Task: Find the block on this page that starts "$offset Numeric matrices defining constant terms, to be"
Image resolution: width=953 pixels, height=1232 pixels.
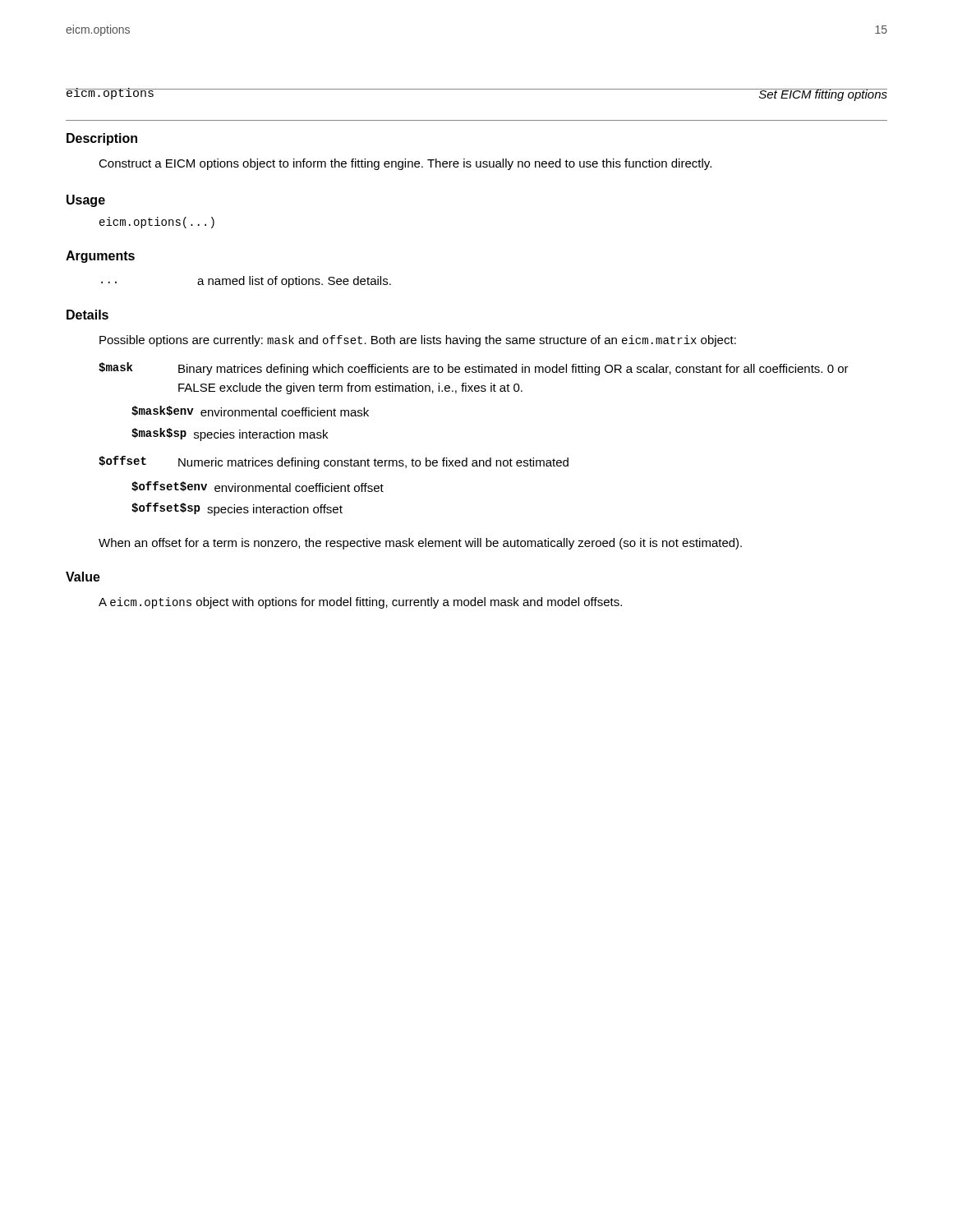Action: (334, 463)
